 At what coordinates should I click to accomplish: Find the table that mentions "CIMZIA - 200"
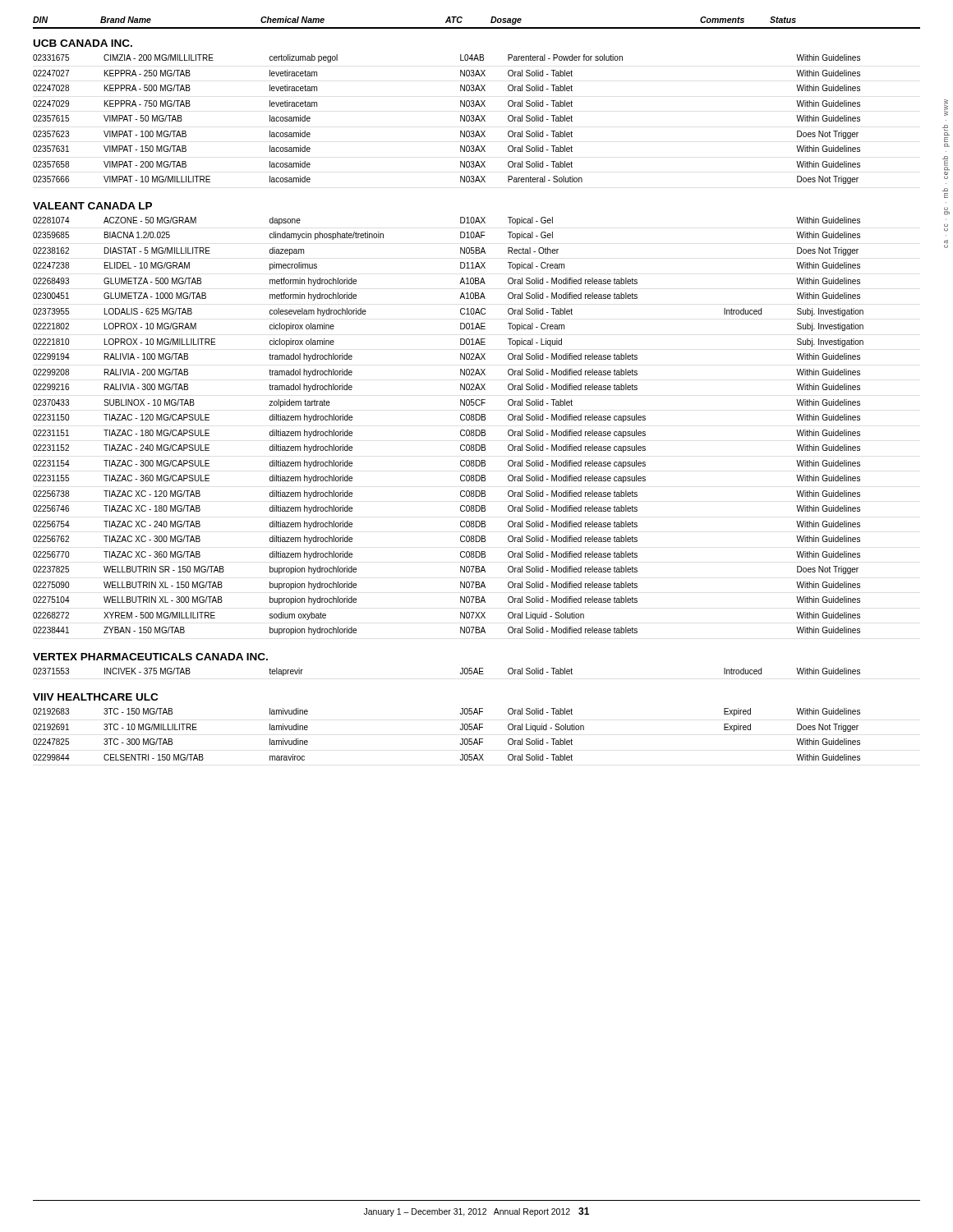coord(476,119)
